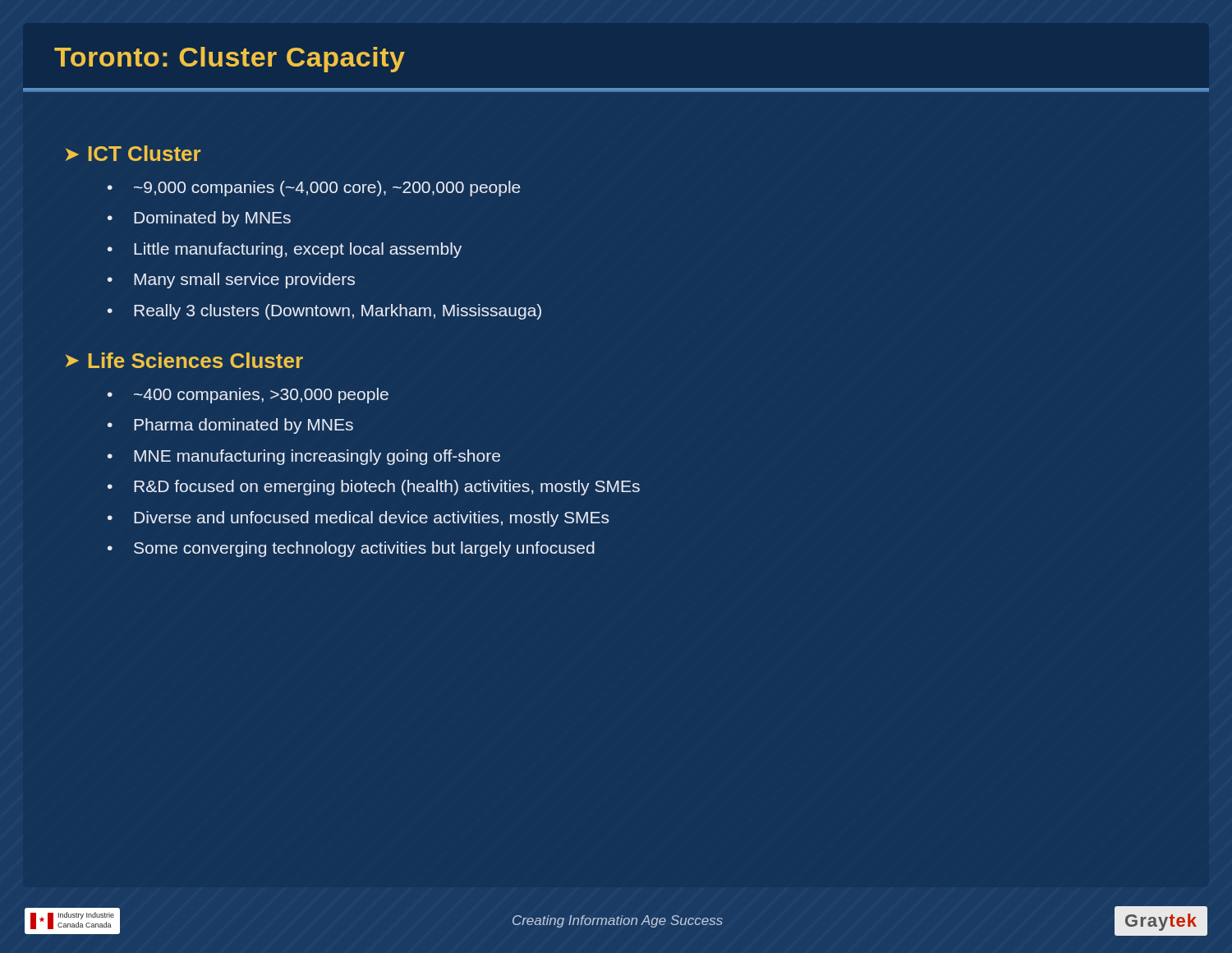Where is the passage that starts "• Really 3 clusters (Downtown,"?
Viewport: 1232px width, 953px height.
tap(324, 312)
